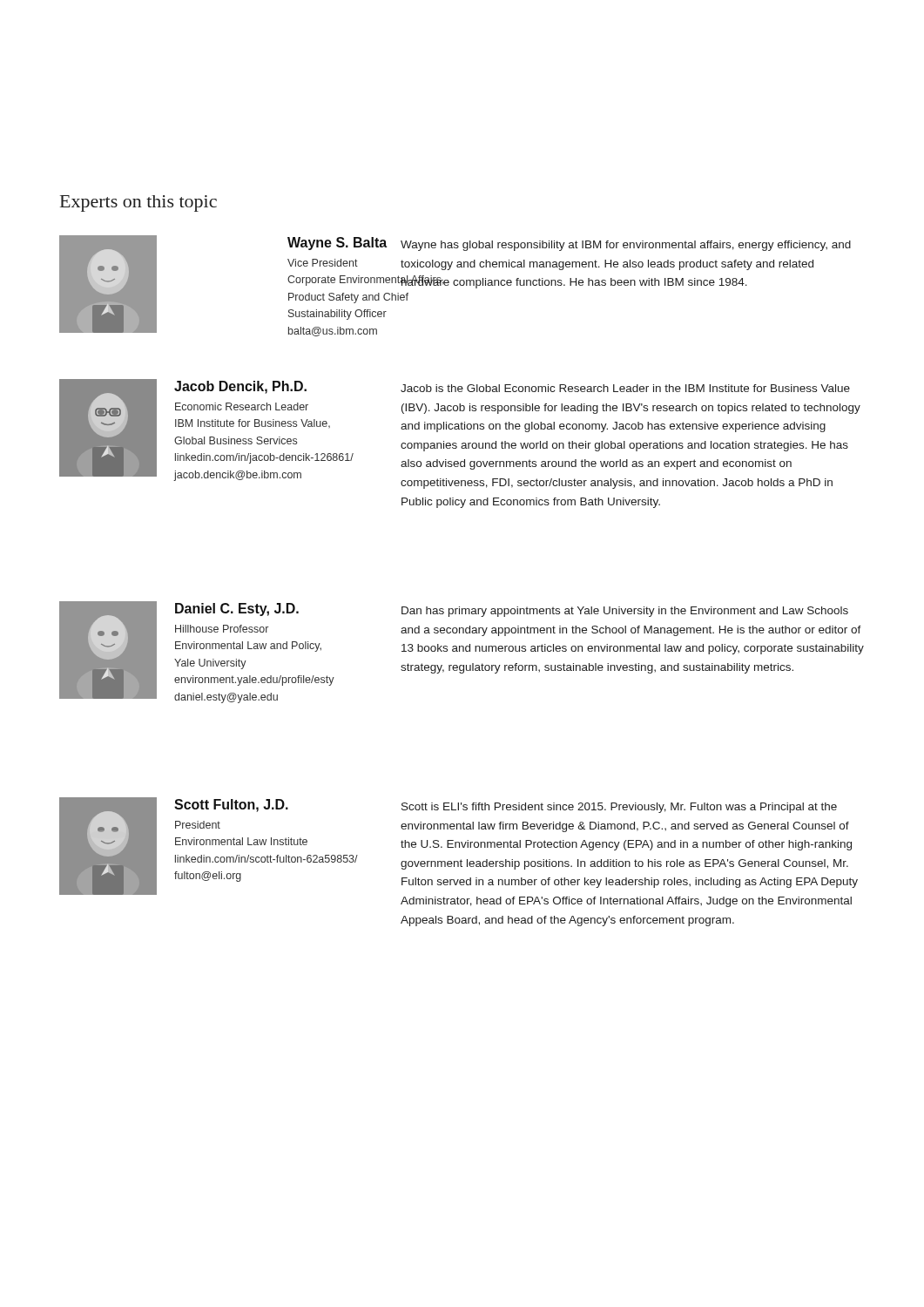Click on the text block with the text "Dan has primary appointments at"
The width and height of the screenshot is (924, 1307).
[x=632, y=639]
